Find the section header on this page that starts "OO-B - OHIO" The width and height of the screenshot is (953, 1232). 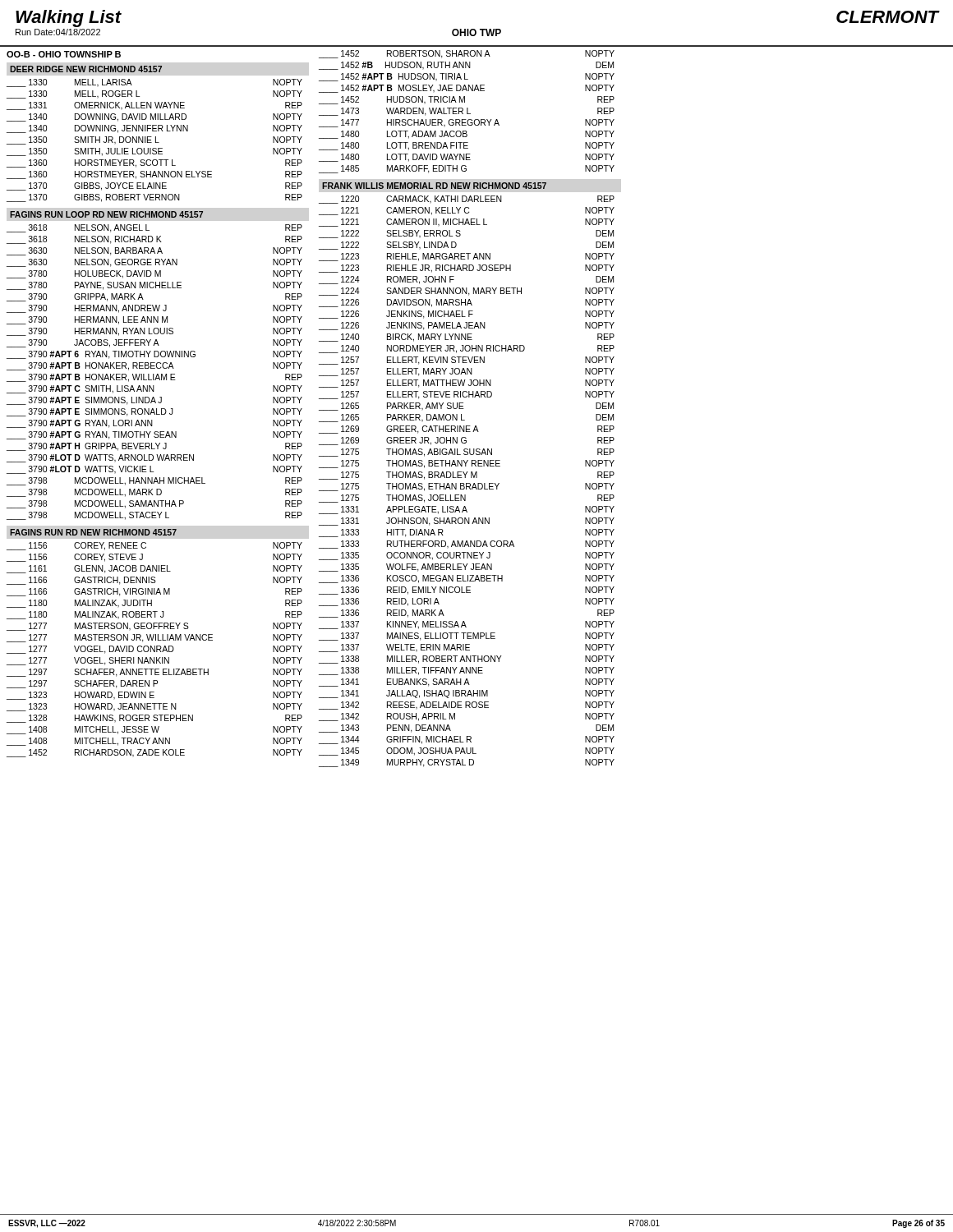[x=64, y=54]
